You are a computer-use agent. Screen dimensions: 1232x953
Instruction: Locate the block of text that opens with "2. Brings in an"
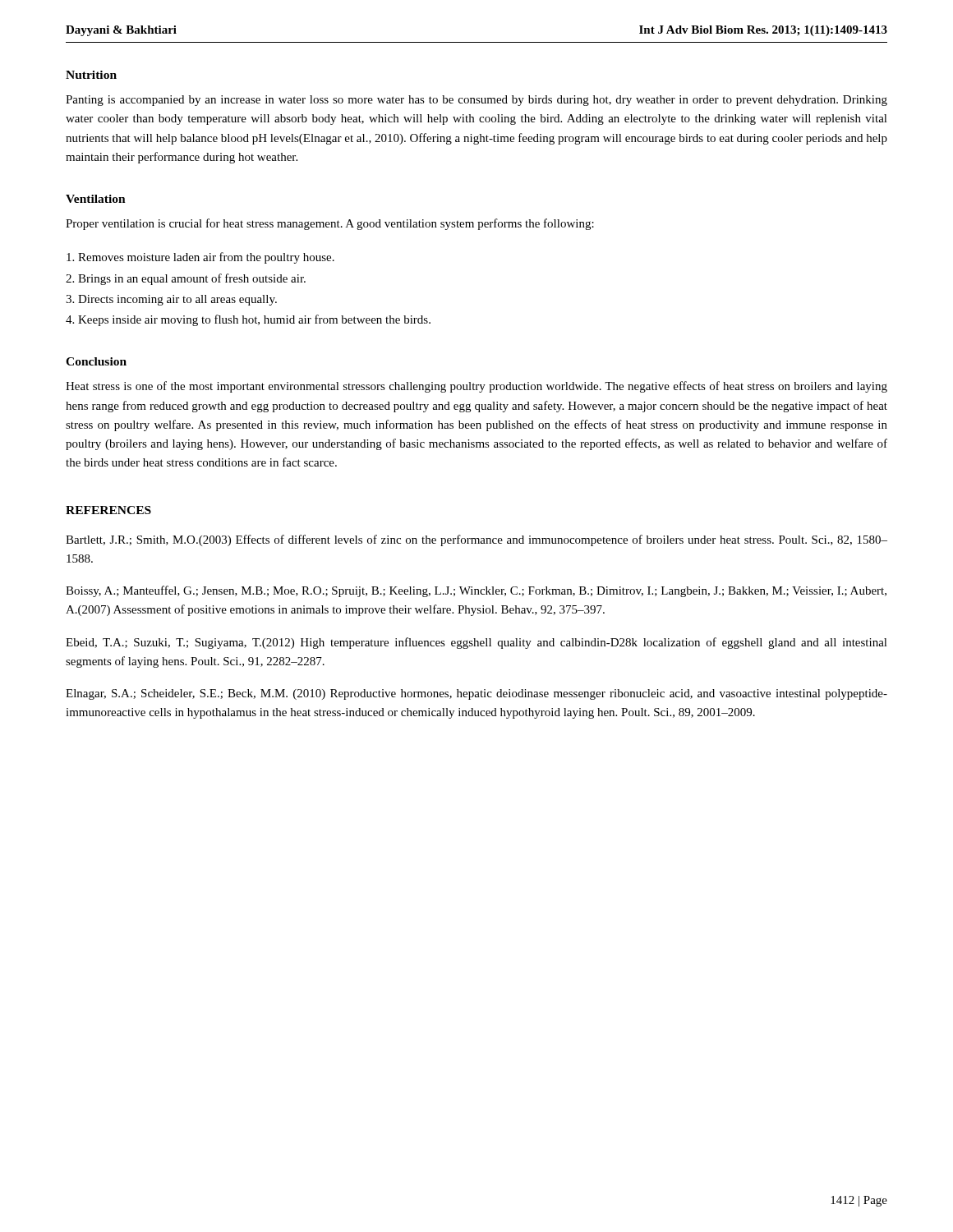[x=186, y=278]
